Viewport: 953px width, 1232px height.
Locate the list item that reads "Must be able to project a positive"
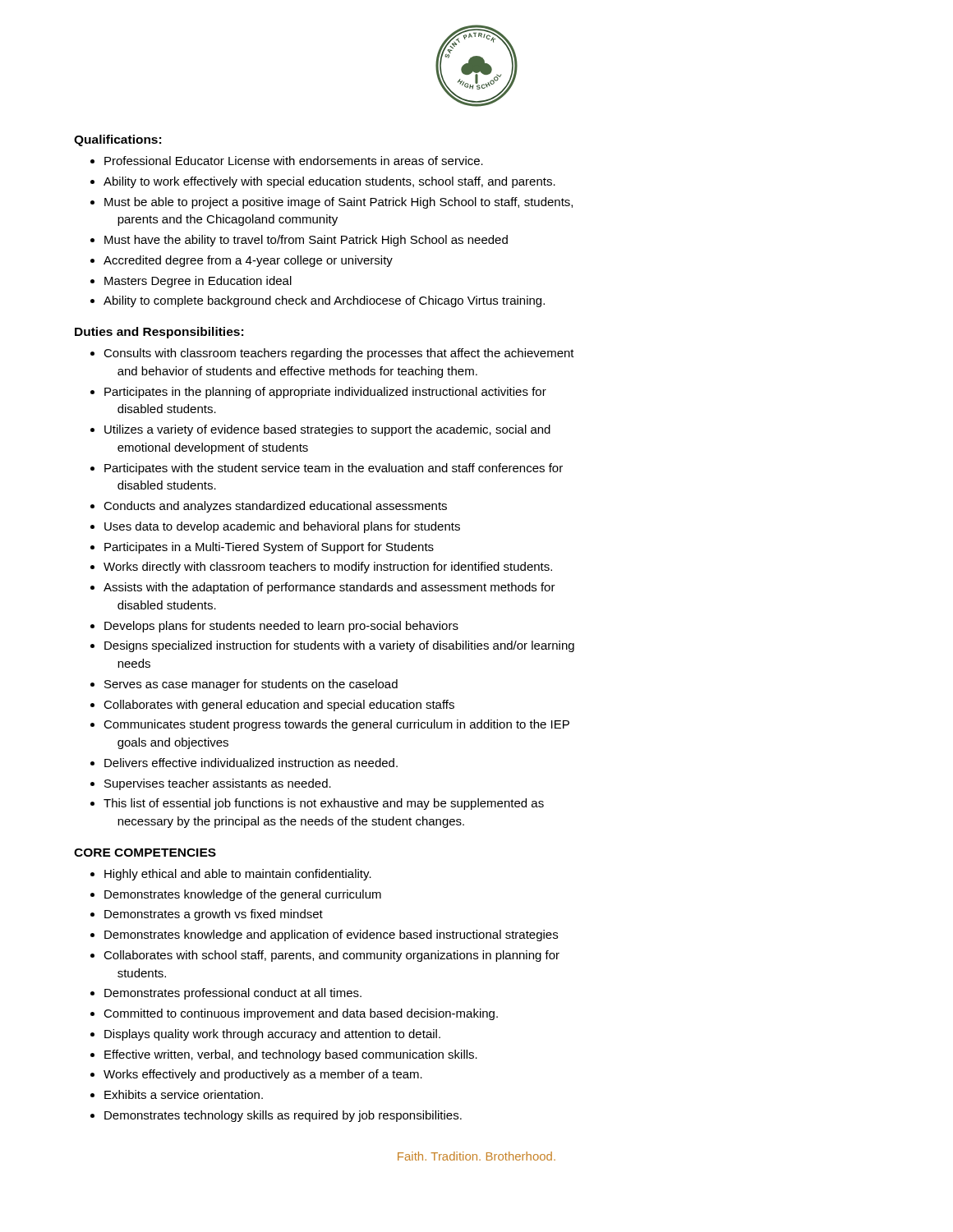click(x=476, y=210)
